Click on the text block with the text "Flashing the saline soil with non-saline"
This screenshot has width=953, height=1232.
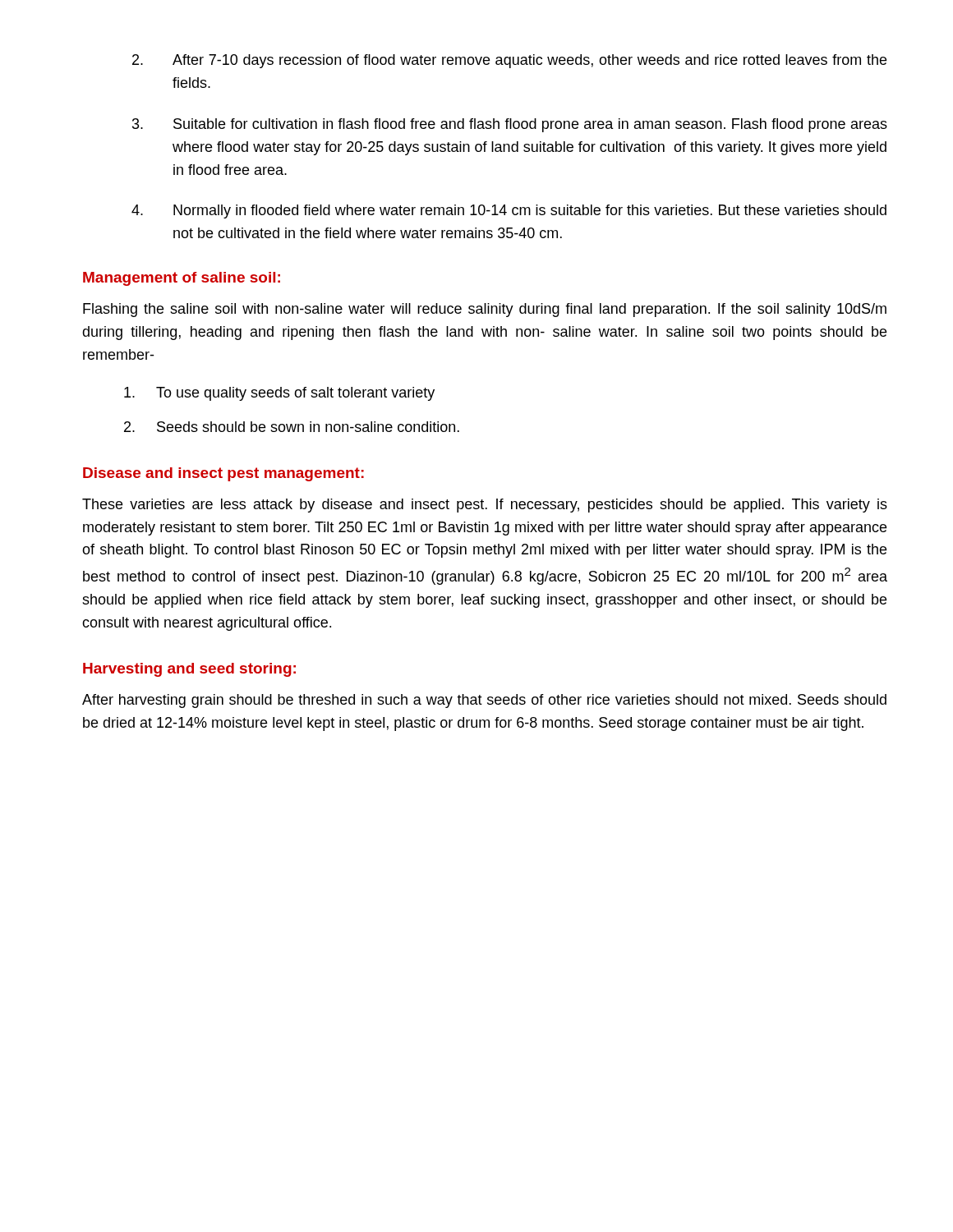[x=485, y=332]
